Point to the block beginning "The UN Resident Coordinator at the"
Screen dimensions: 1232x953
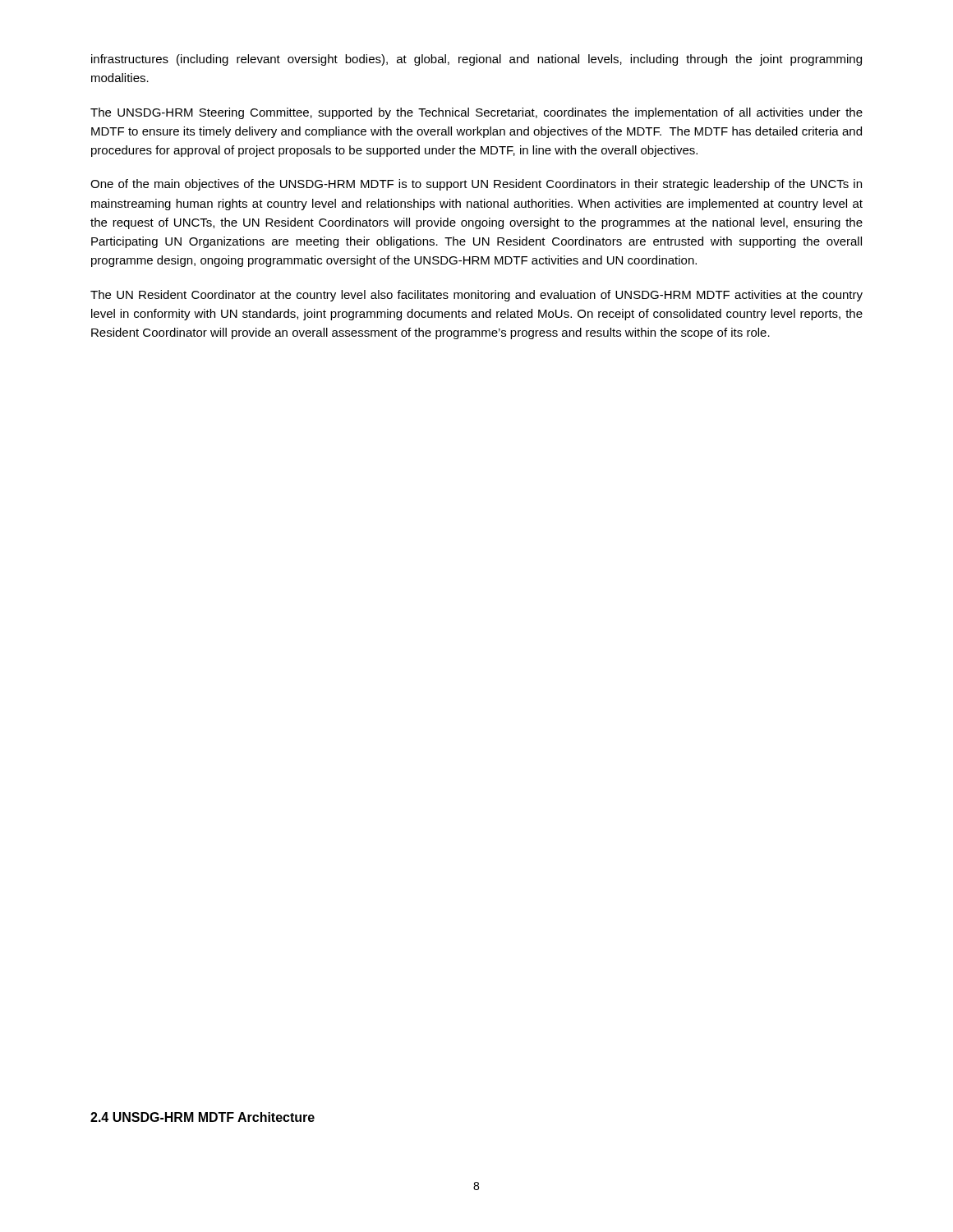coord(476,313)
